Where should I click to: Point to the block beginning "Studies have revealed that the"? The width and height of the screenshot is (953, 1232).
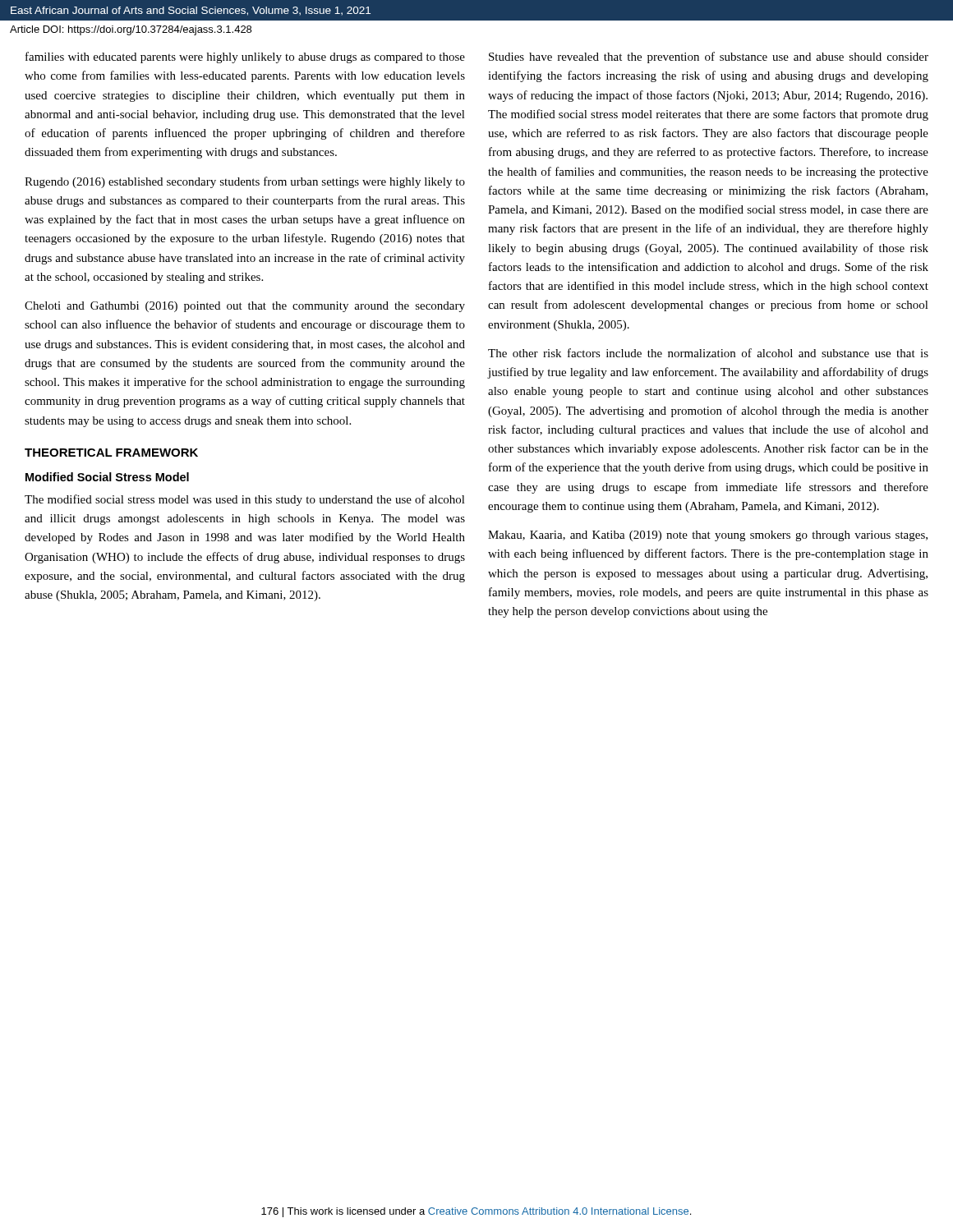click(708, 191)
